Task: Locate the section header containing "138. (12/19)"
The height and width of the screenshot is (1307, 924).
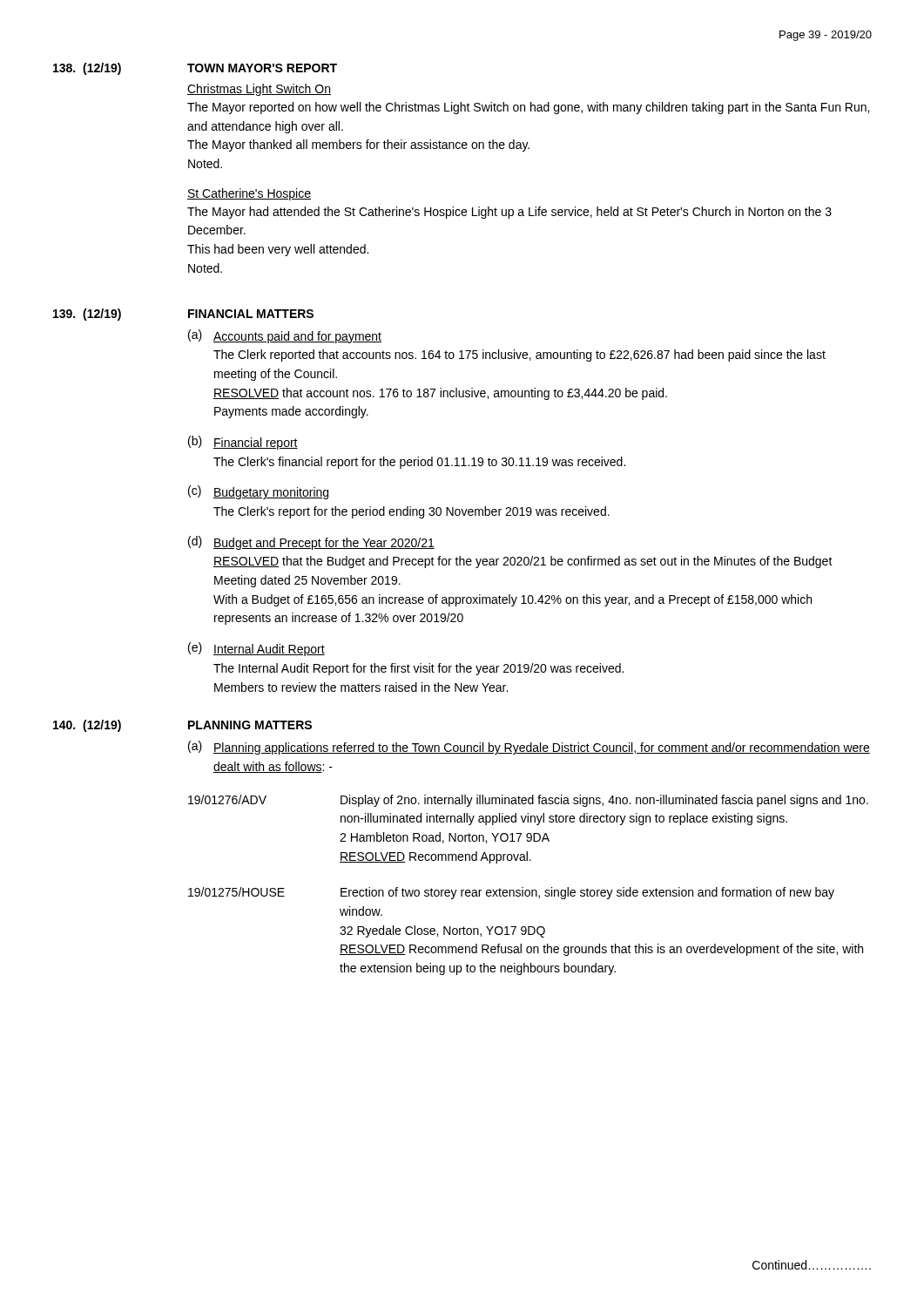Action: tap(87, 68)
